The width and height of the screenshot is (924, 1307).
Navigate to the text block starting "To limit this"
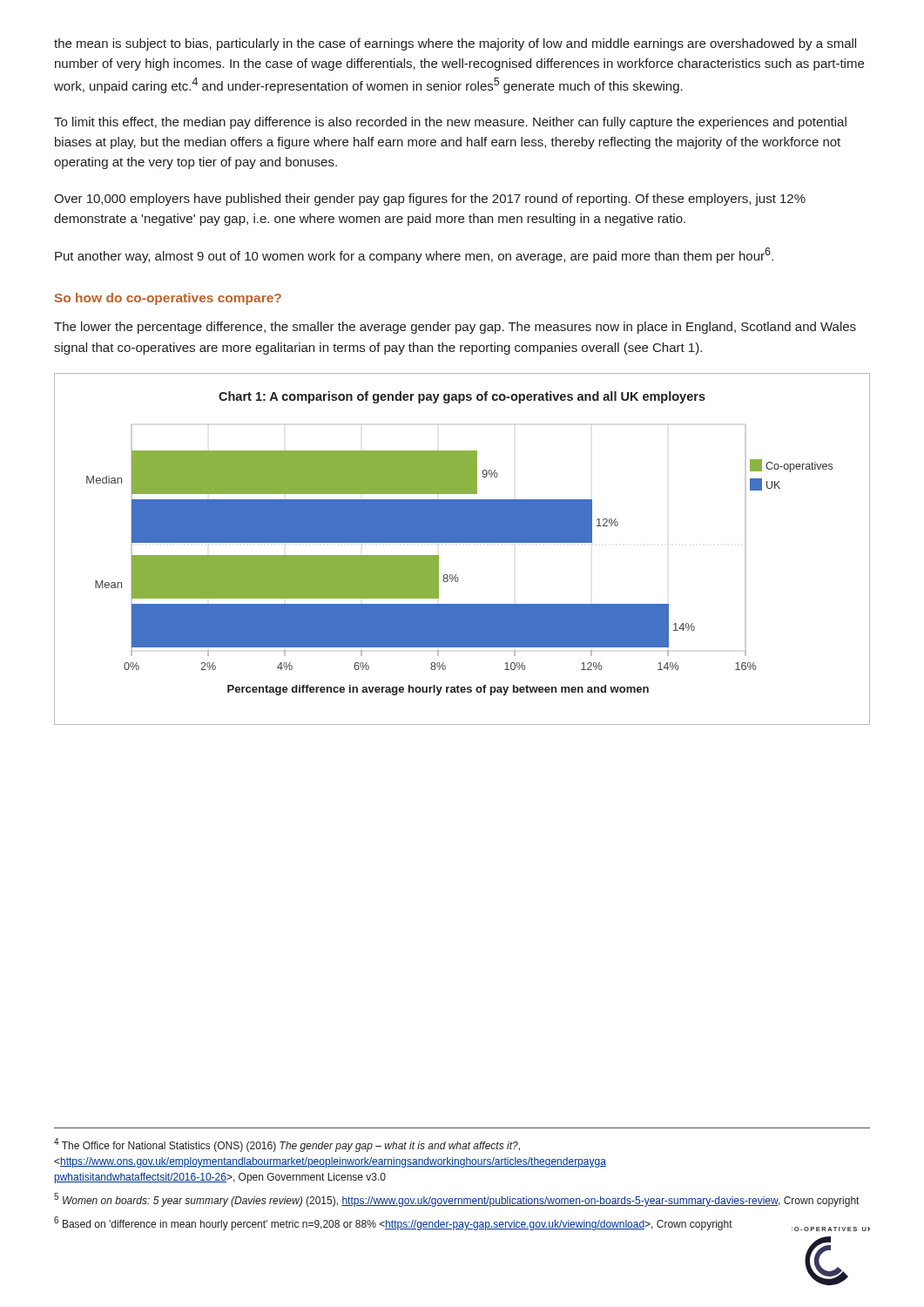coord(451,142)
